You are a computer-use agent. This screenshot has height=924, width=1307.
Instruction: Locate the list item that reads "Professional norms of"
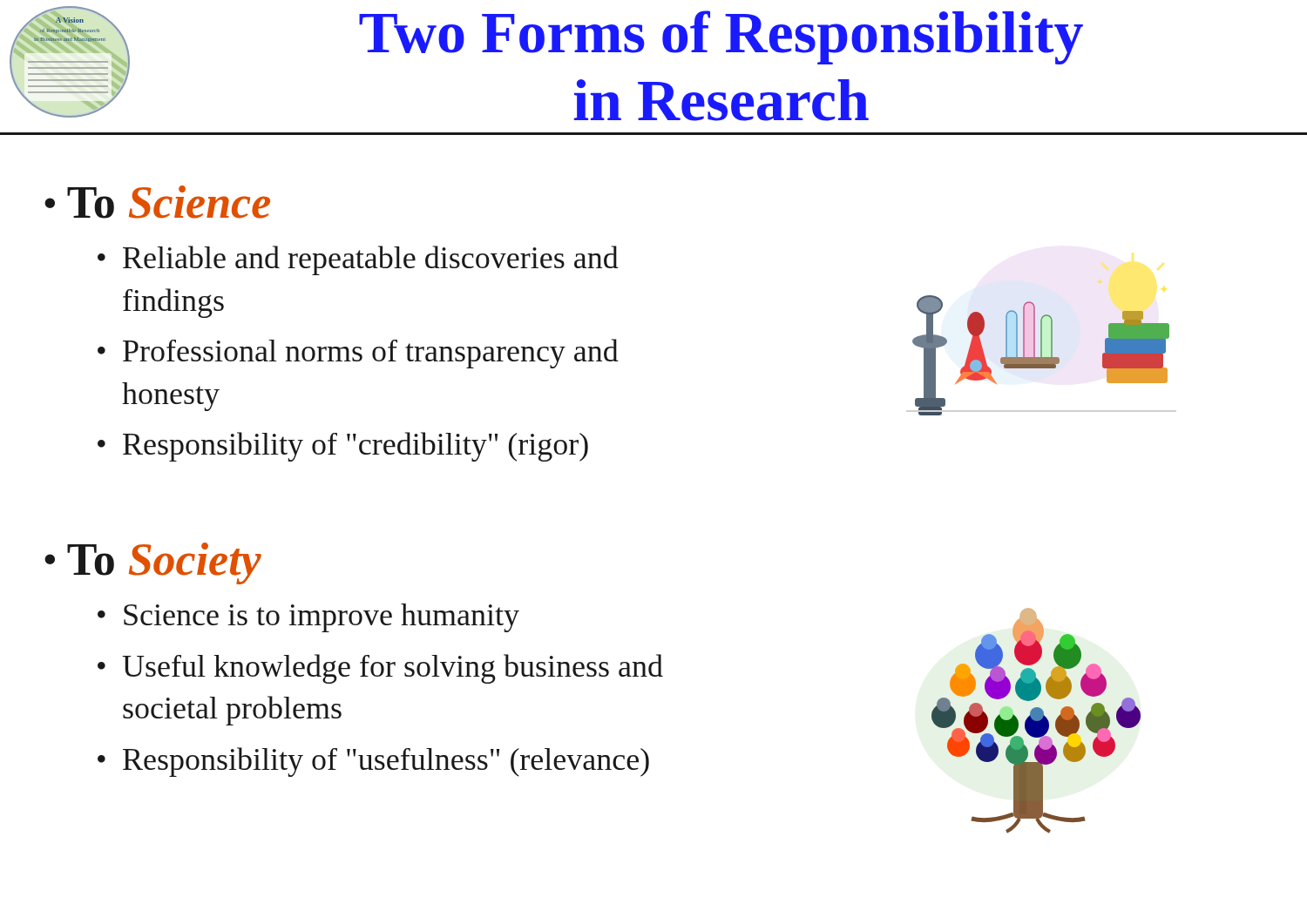[370, 372]
